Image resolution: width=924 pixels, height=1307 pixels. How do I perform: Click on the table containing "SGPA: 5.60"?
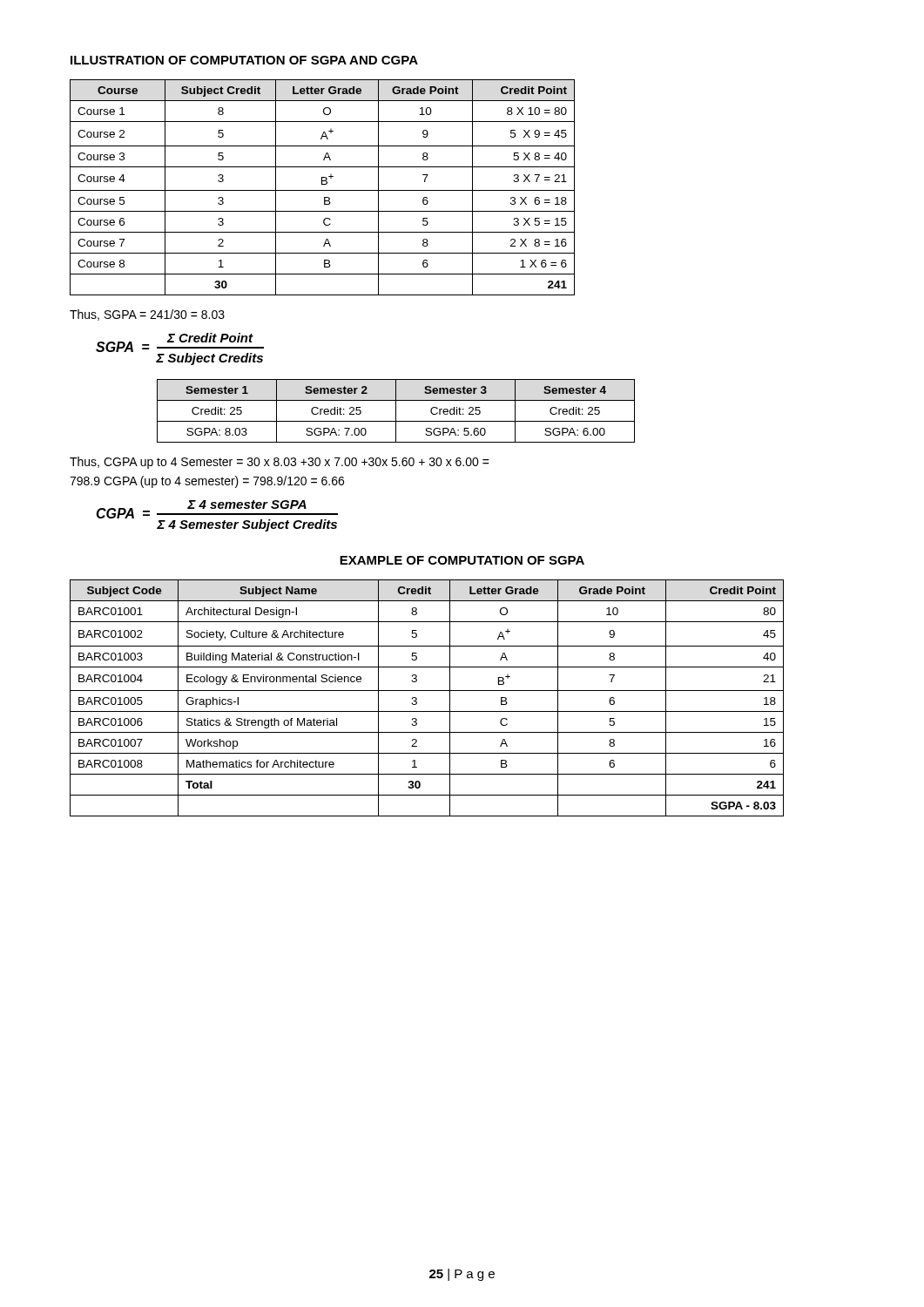462,411
